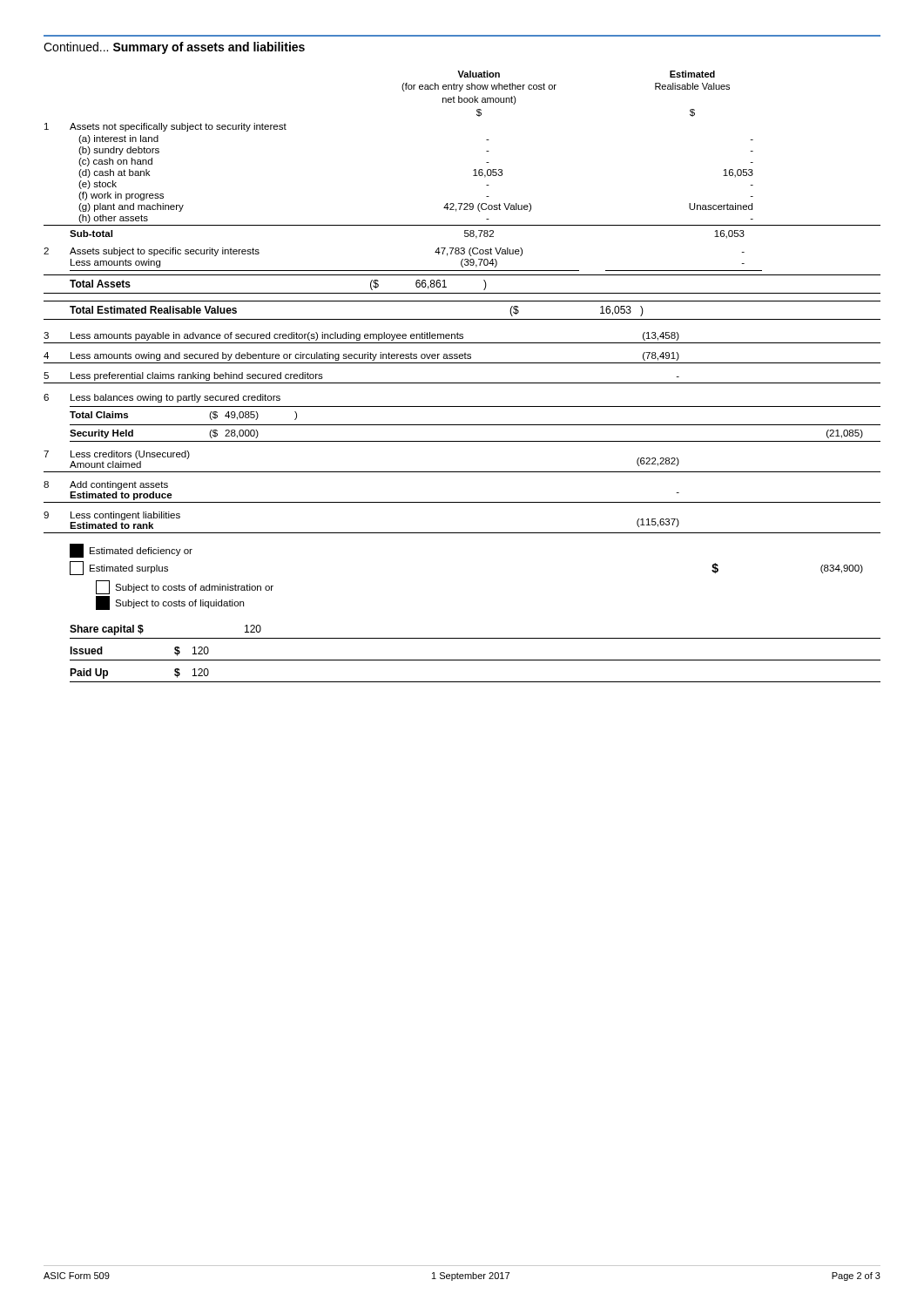
Task: Find the section header that reads "Continued... Summary of assets"
Action: (x=174, y=47)
